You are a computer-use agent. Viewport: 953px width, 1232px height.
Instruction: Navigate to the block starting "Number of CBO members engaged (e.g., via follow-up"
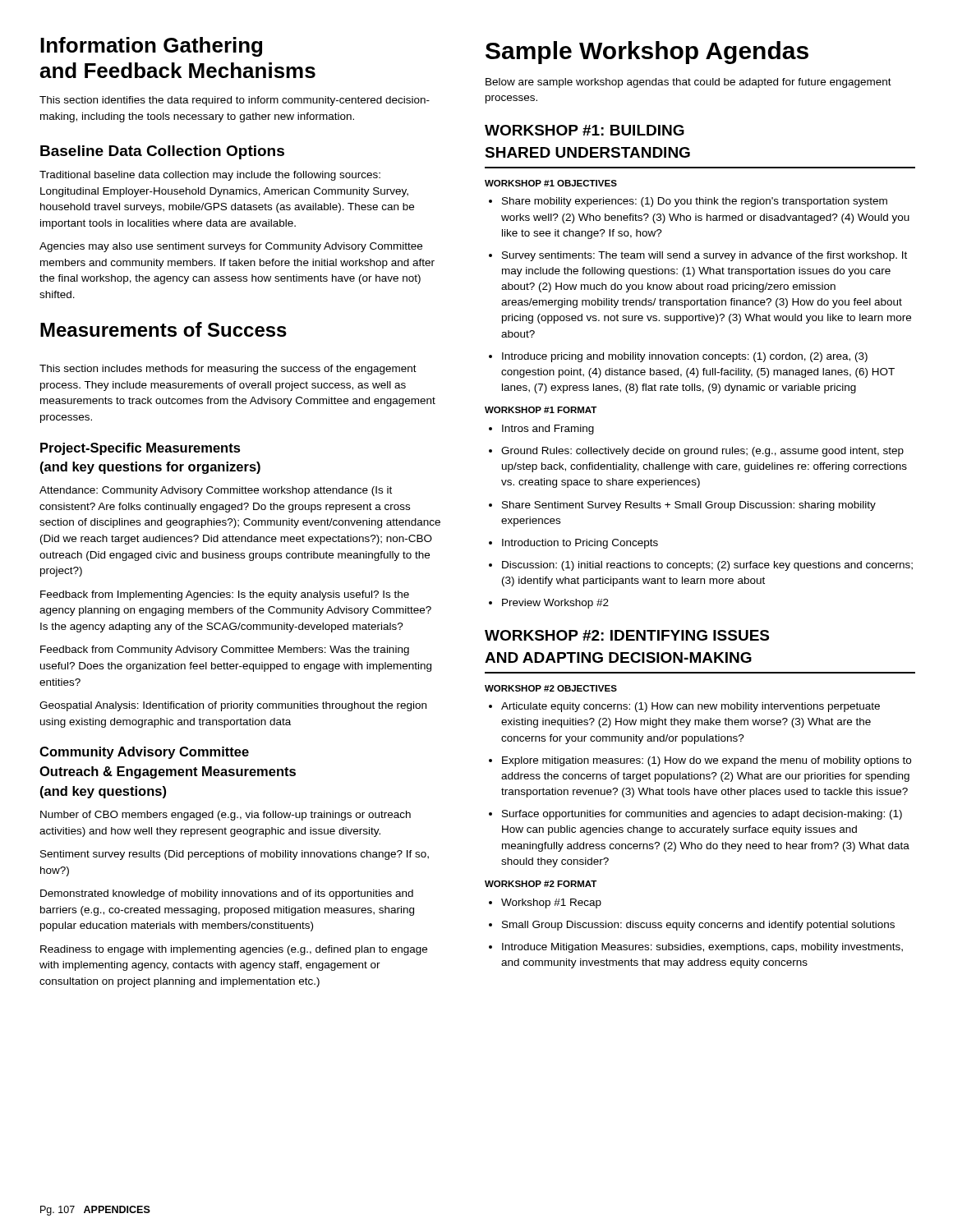pos(241,823)
